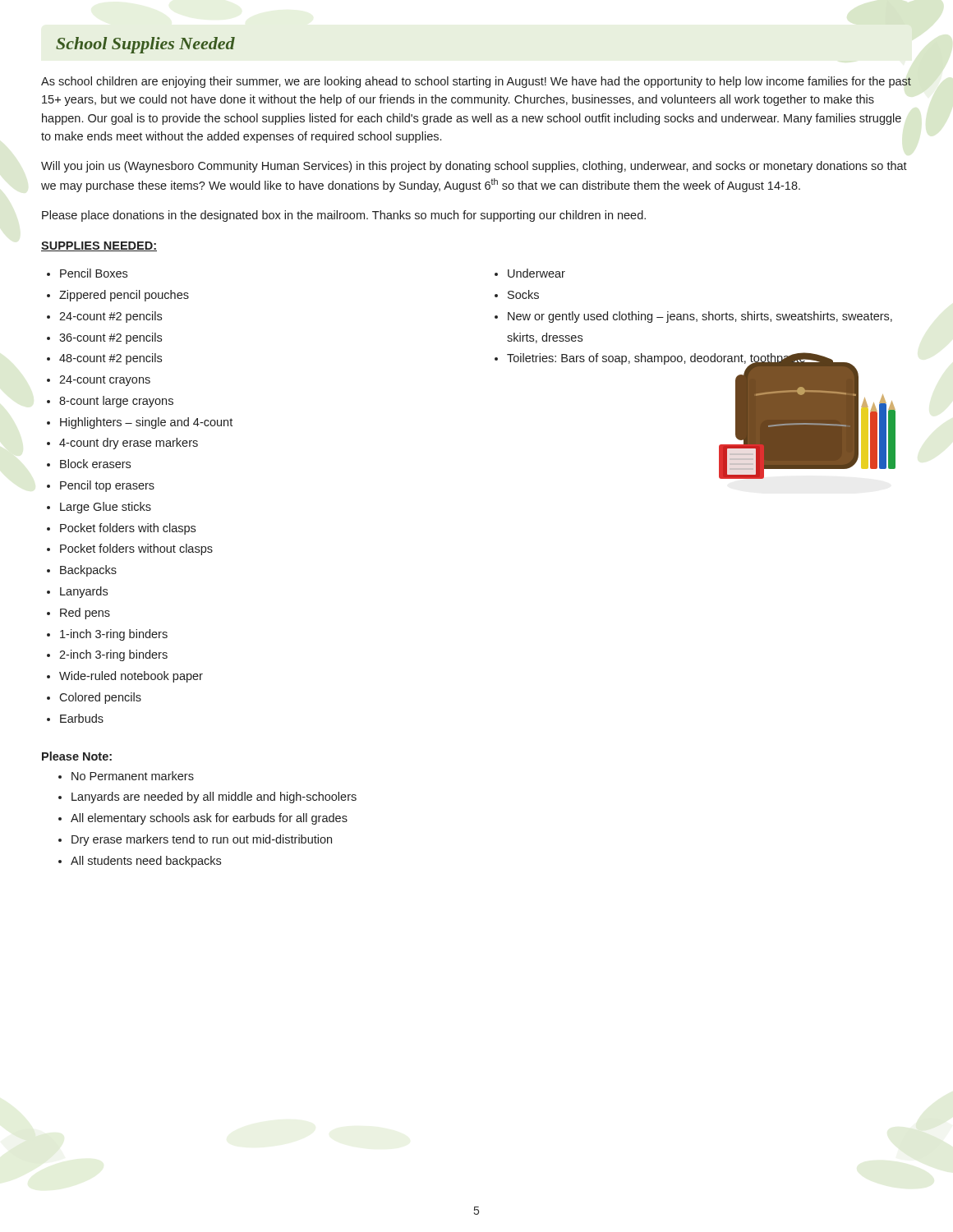This screenshot has width=953, height=1232.
Task: Select the text starting "As school children are enjoying"
Action: click(476, 109)
